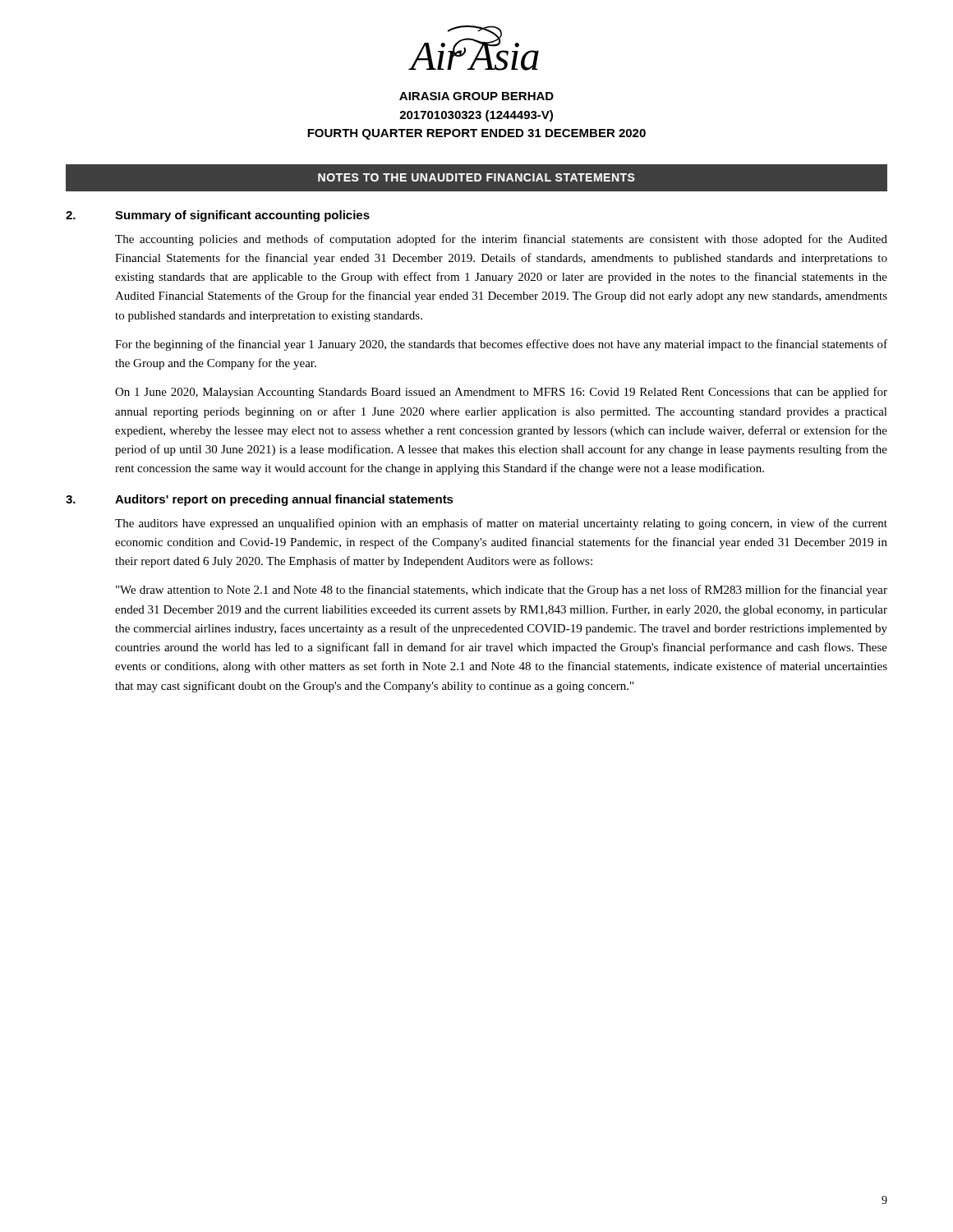This screenshot has height=1232, width=953.
Task: Find the region starting "The accounting policies and methods of computation"
Action: [x=501, y=277]
